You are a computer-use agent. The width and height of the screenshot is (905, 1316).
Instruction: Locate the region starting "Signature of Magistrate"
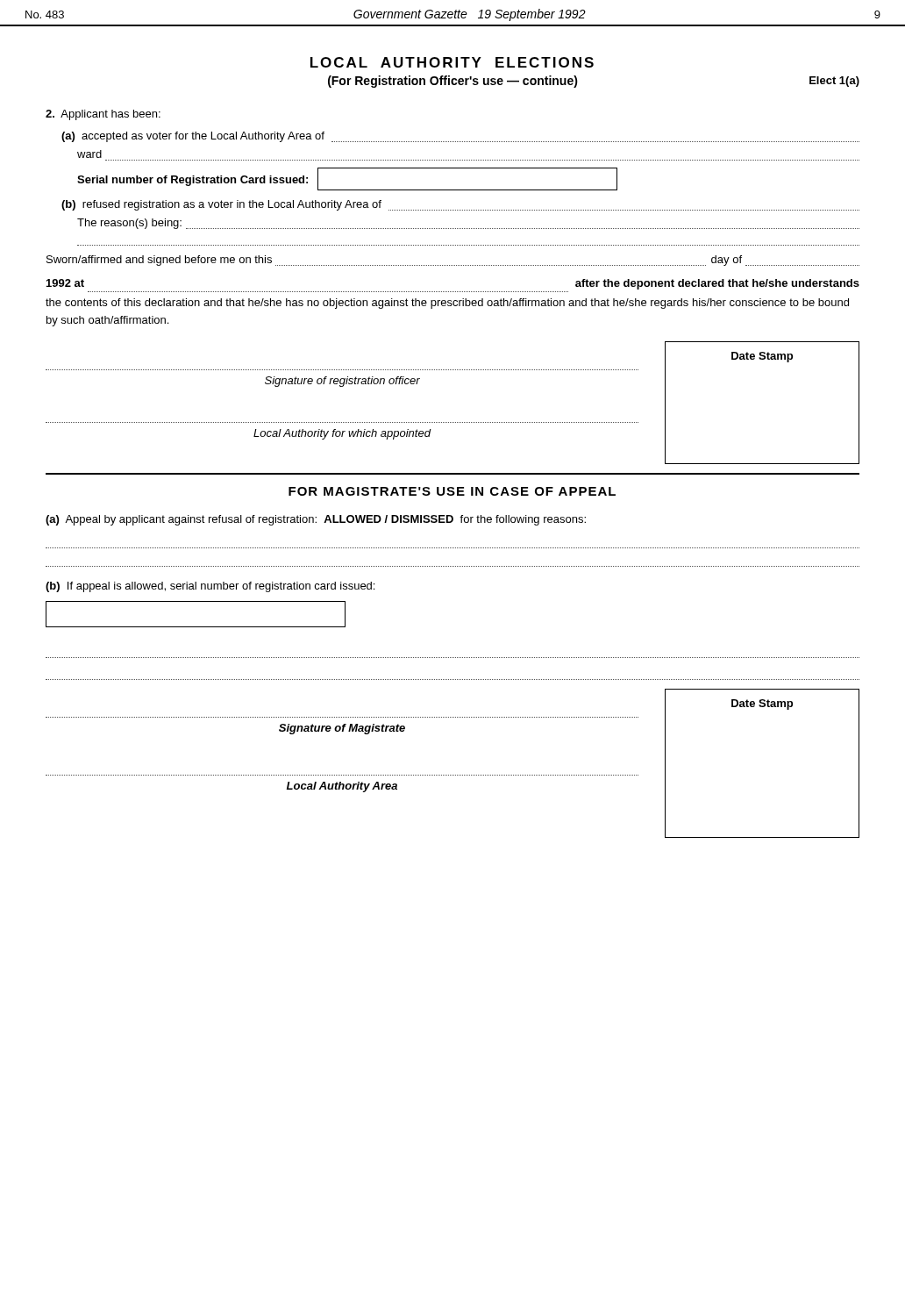342,720
